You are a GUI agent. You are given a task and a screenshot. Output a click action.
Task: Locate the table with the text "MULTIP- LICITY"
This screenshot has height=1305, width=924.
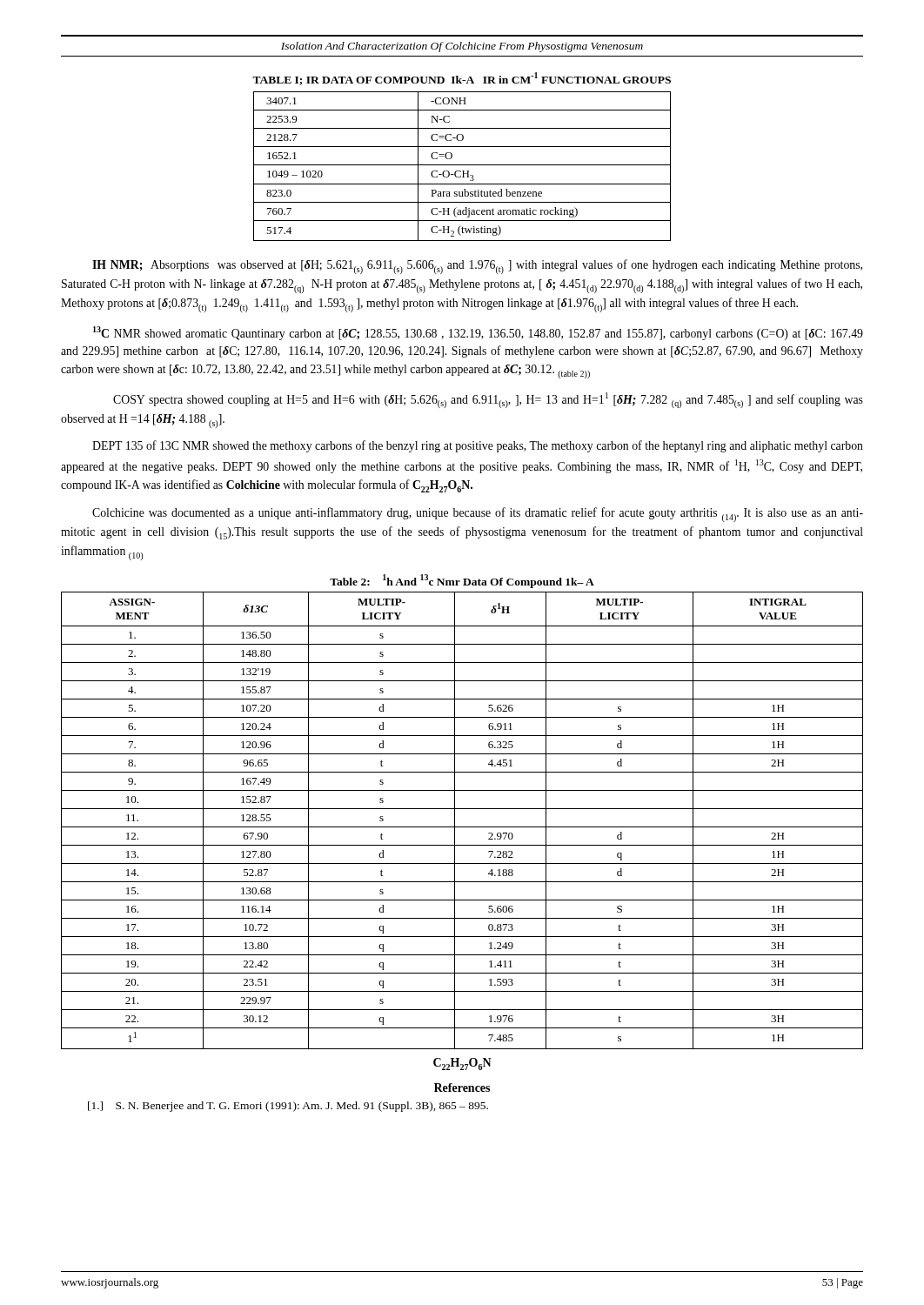click(x=462, y=820)
